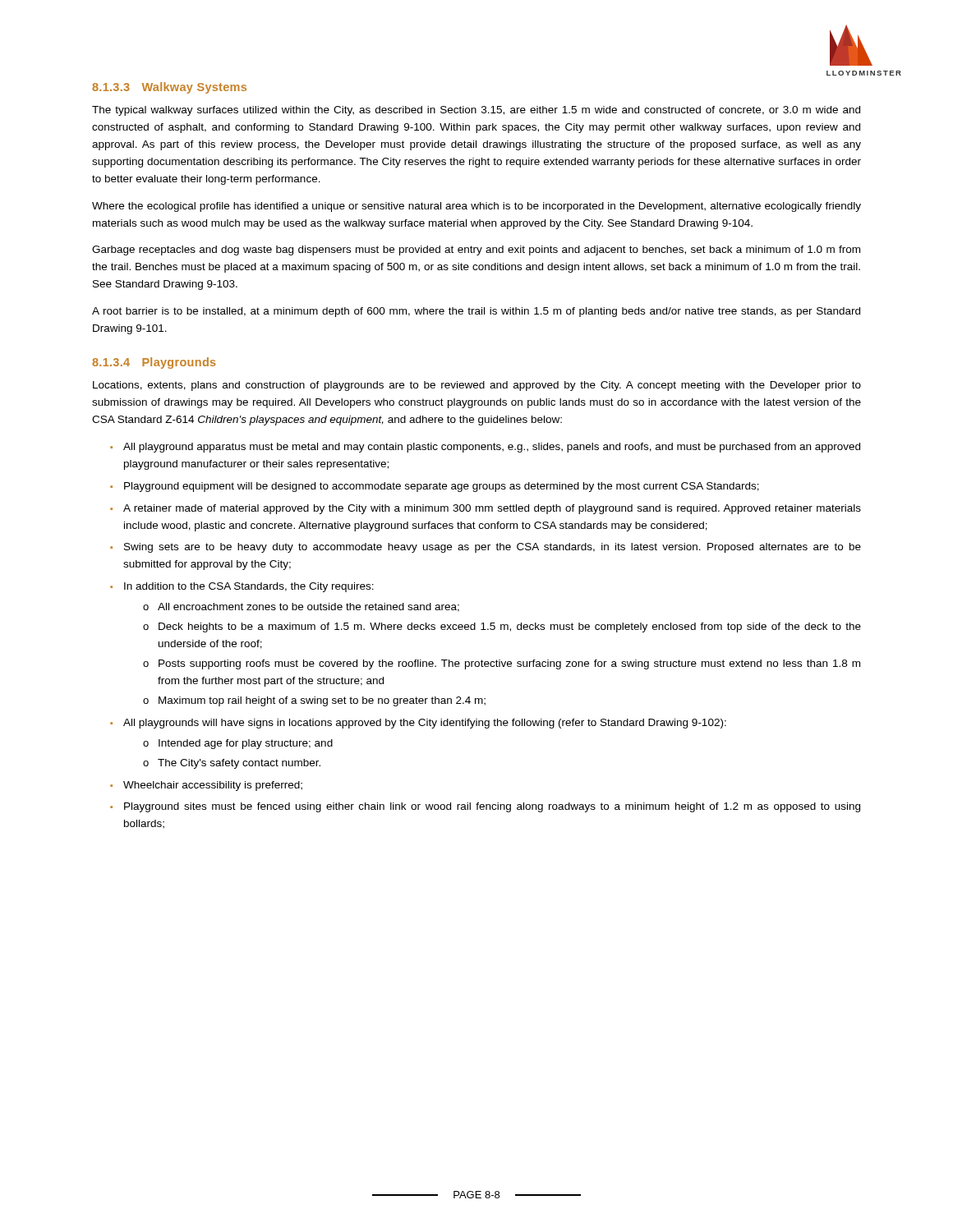Screen dimensions: 1232x953
Task: Where is the passage that starts "Playground equipment will"?
Action: point(441,486)
